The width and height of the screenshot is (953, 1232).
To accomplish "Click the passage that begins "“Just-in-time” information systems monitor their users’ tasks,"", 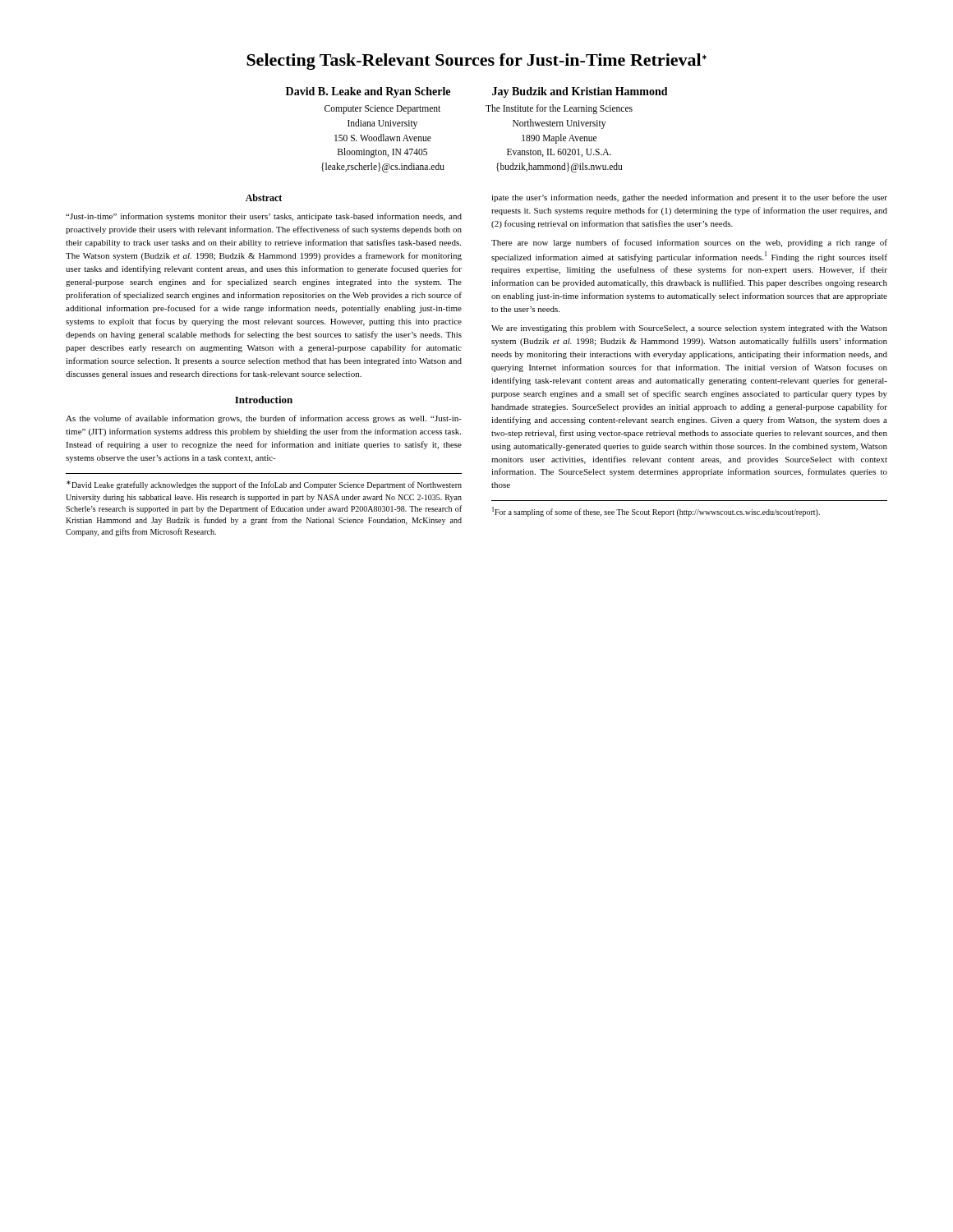I will click(x=264, y=296).
